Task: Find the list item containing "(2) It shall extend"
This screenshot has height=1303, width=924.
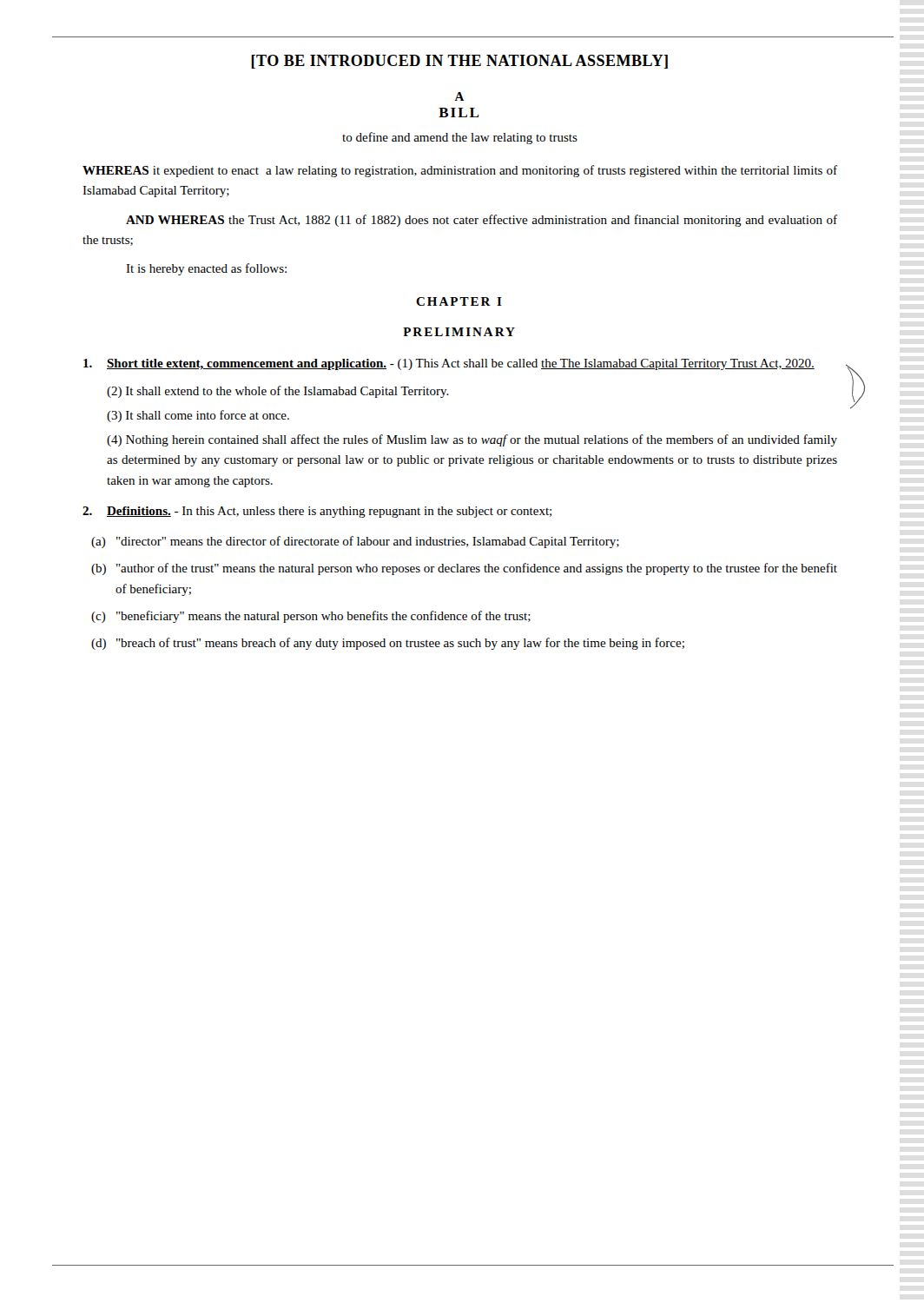Action: [278, 390]
